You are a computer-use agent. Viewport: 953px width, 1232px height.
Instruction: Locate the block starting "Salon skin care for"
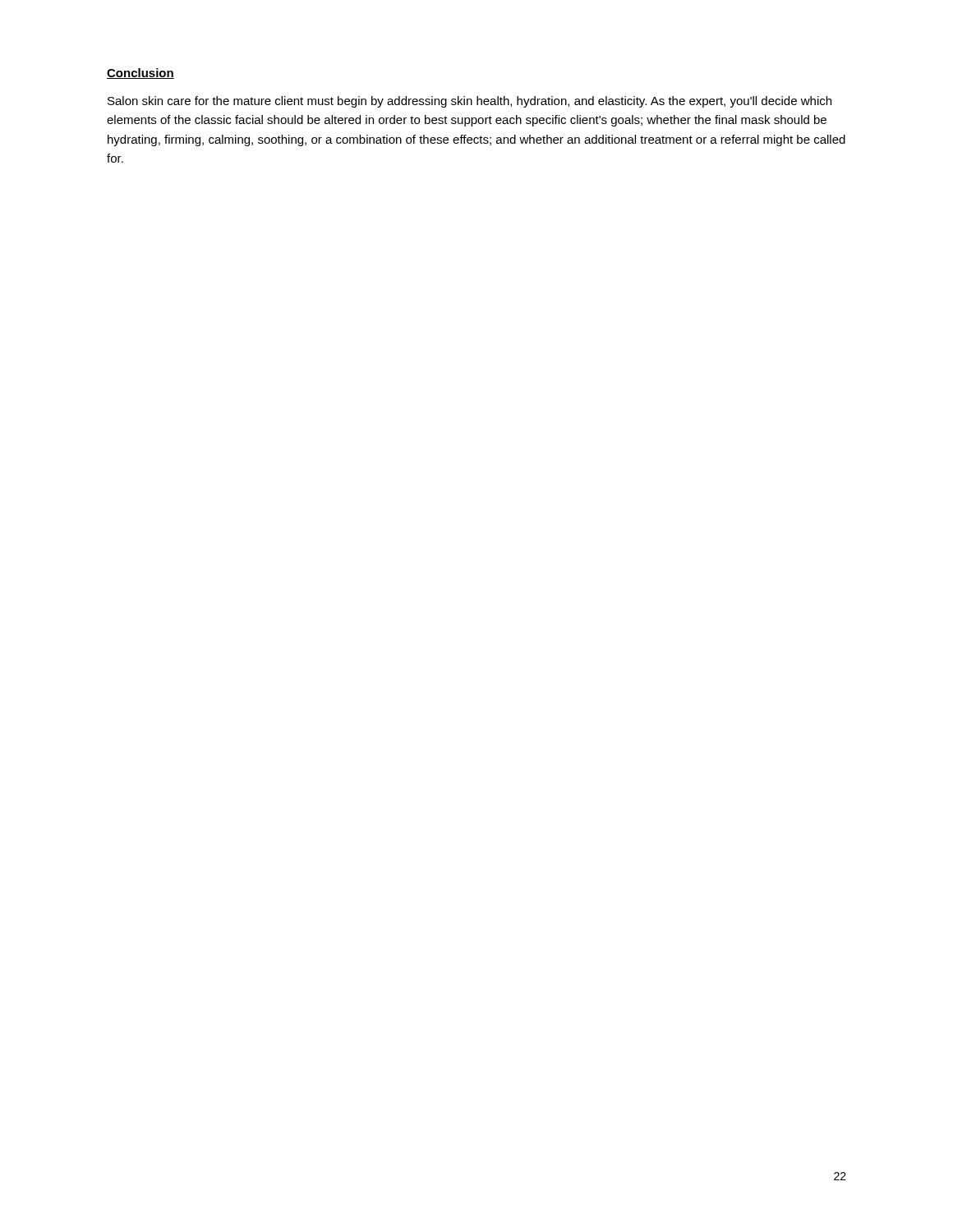pos(476,129)
